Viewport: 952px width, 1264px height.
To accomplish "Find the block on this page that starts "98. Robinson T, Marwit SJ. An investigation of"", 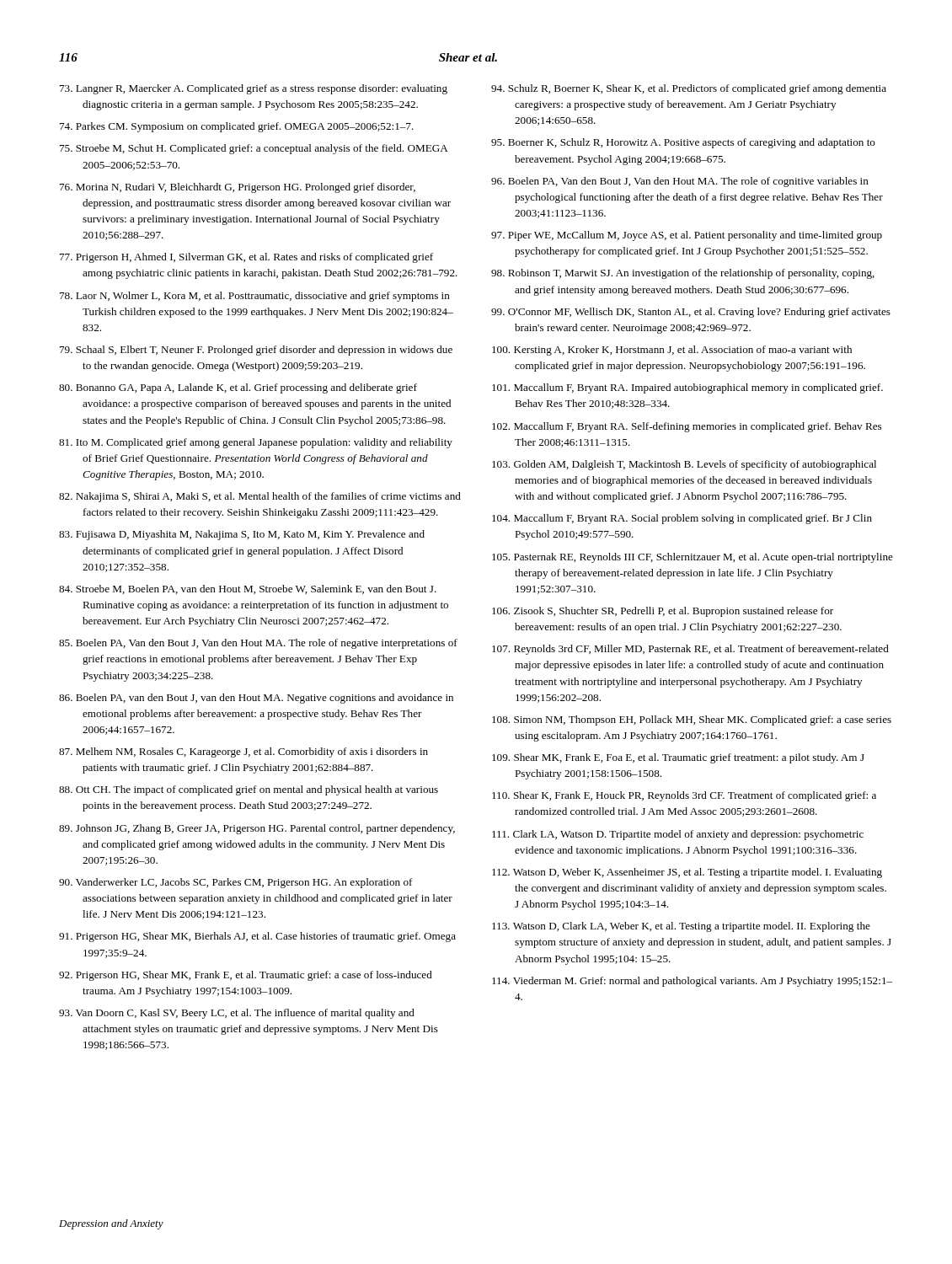I will pyautogui.click(x=683, y=281).
